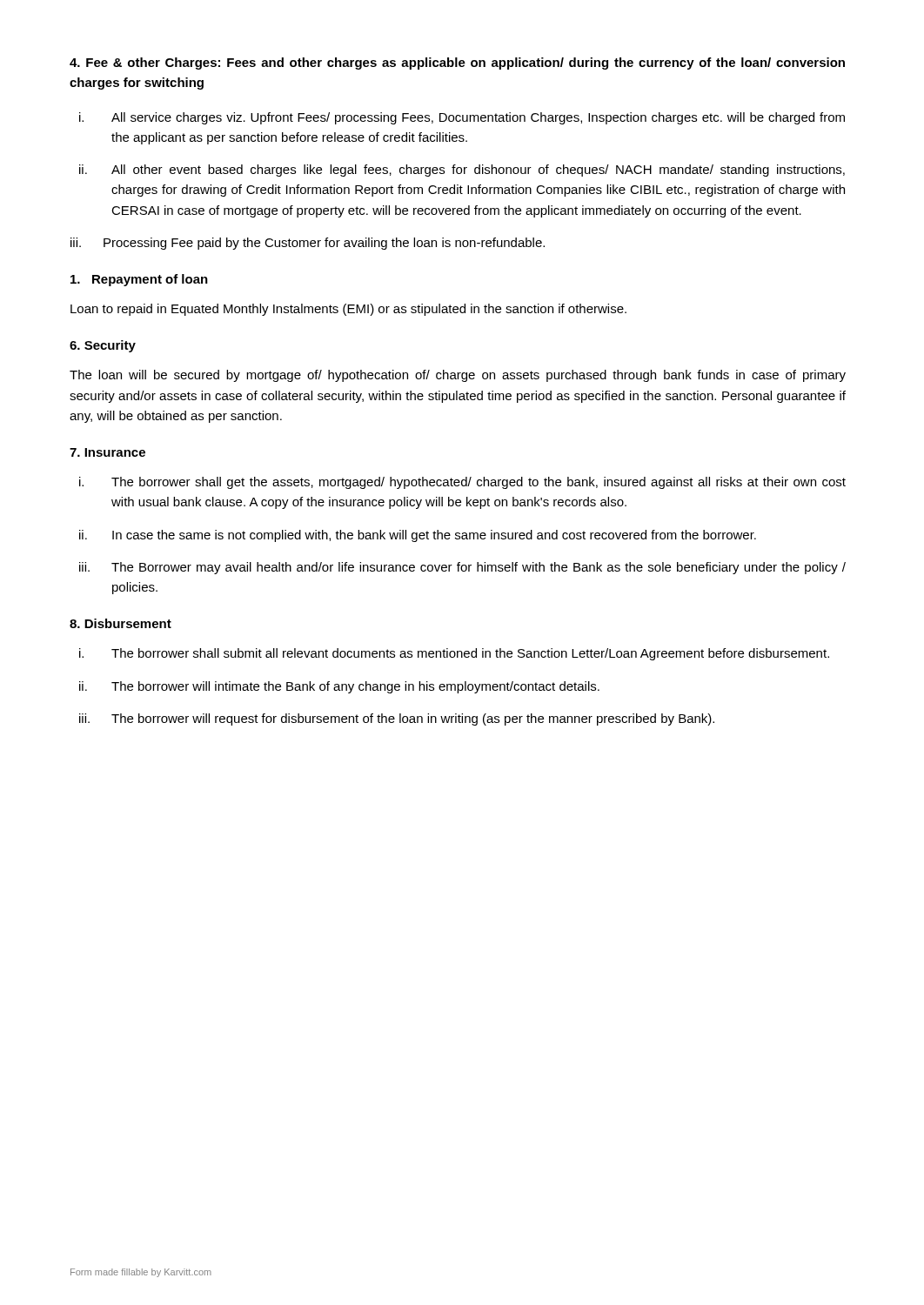Screen dimensions: 1305x924
Task: Click the passage that begins "Loan to repaid in Equated Monthly"
Action: (349, 308)
